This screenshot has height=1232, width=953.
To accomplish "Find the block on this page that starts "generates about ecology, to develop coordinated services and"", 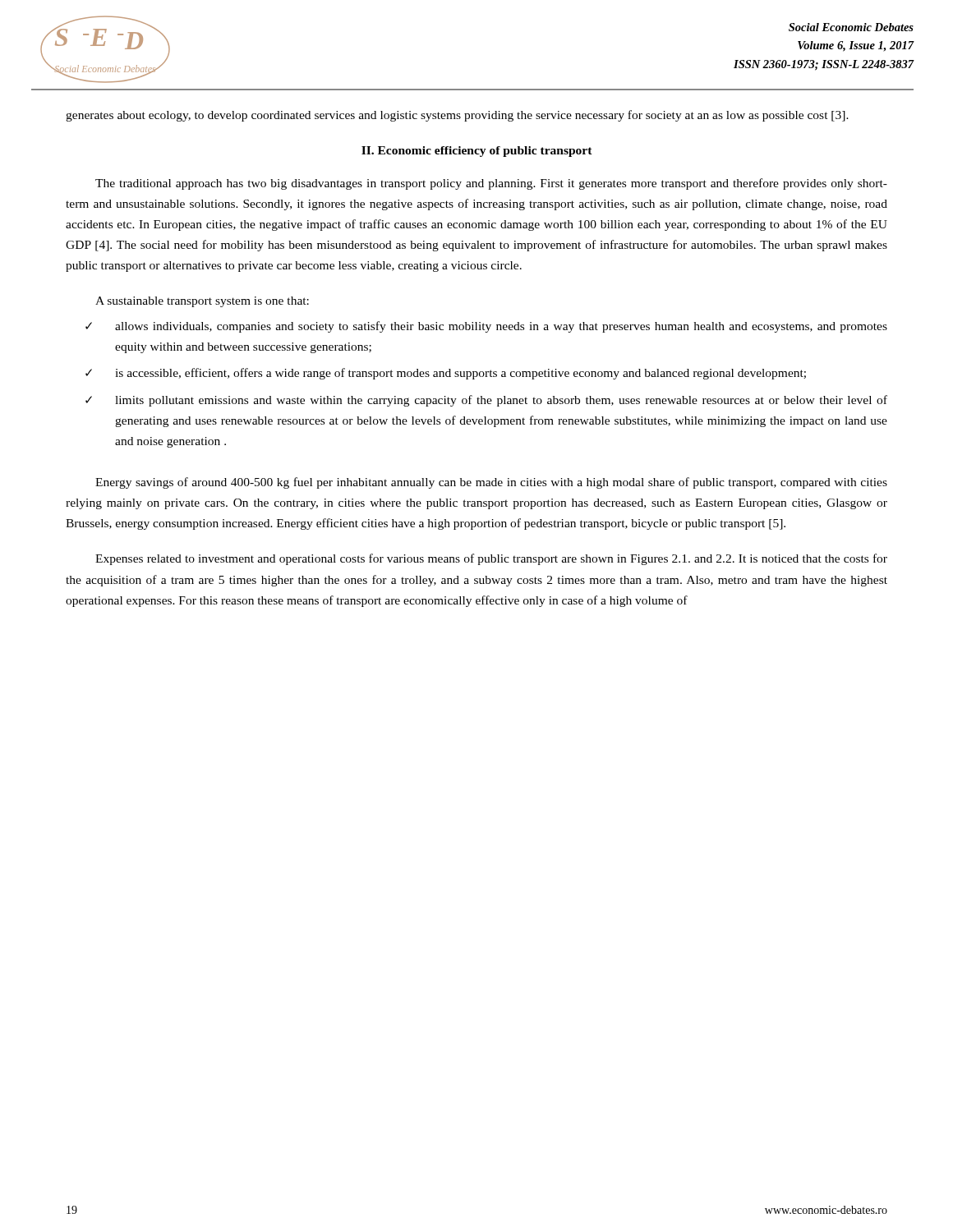I will click(x=476, y=115).
